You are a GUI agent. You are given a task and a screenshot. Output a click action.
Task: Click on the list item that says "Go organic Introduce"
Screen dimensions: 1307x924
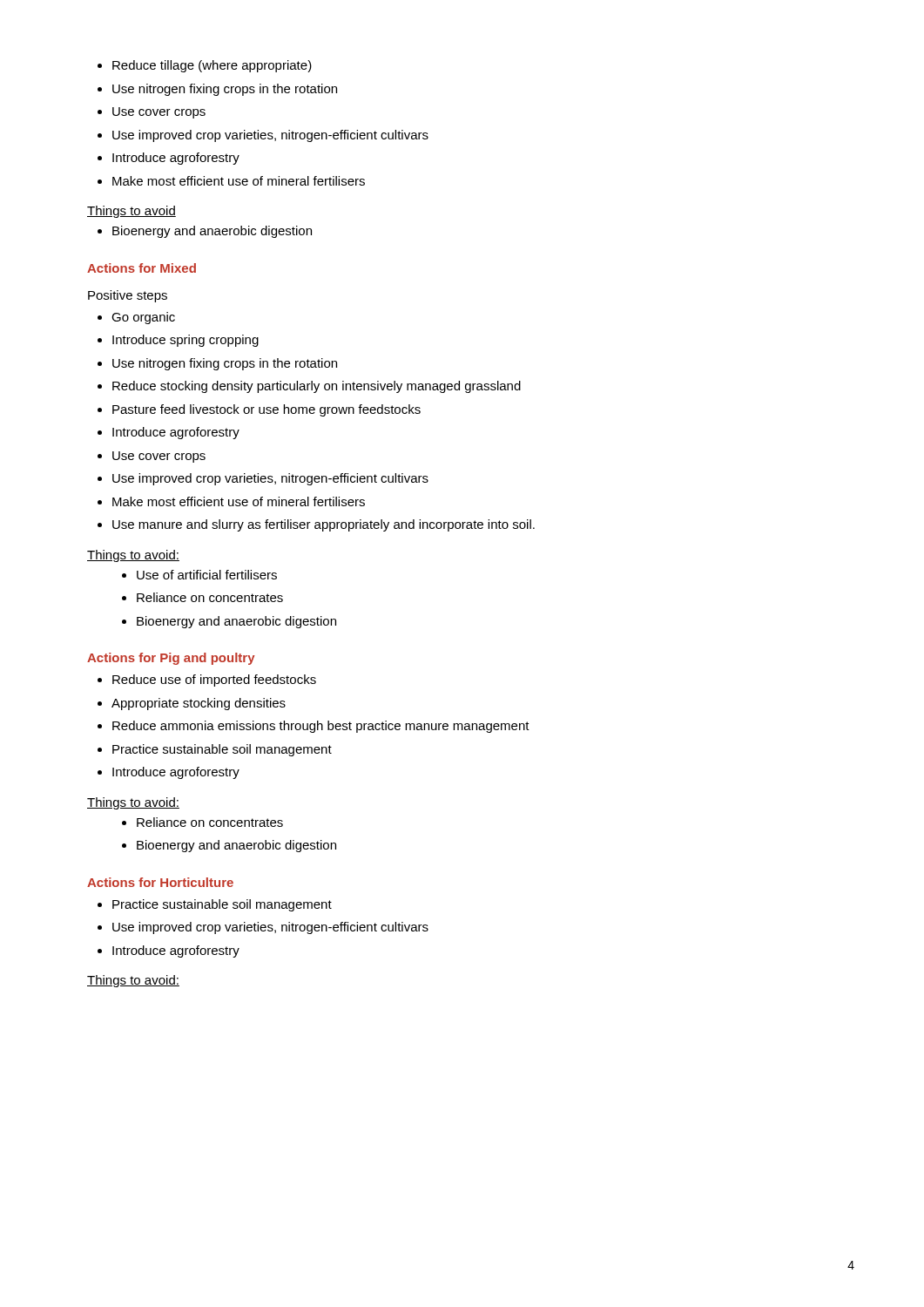[136, 318]
